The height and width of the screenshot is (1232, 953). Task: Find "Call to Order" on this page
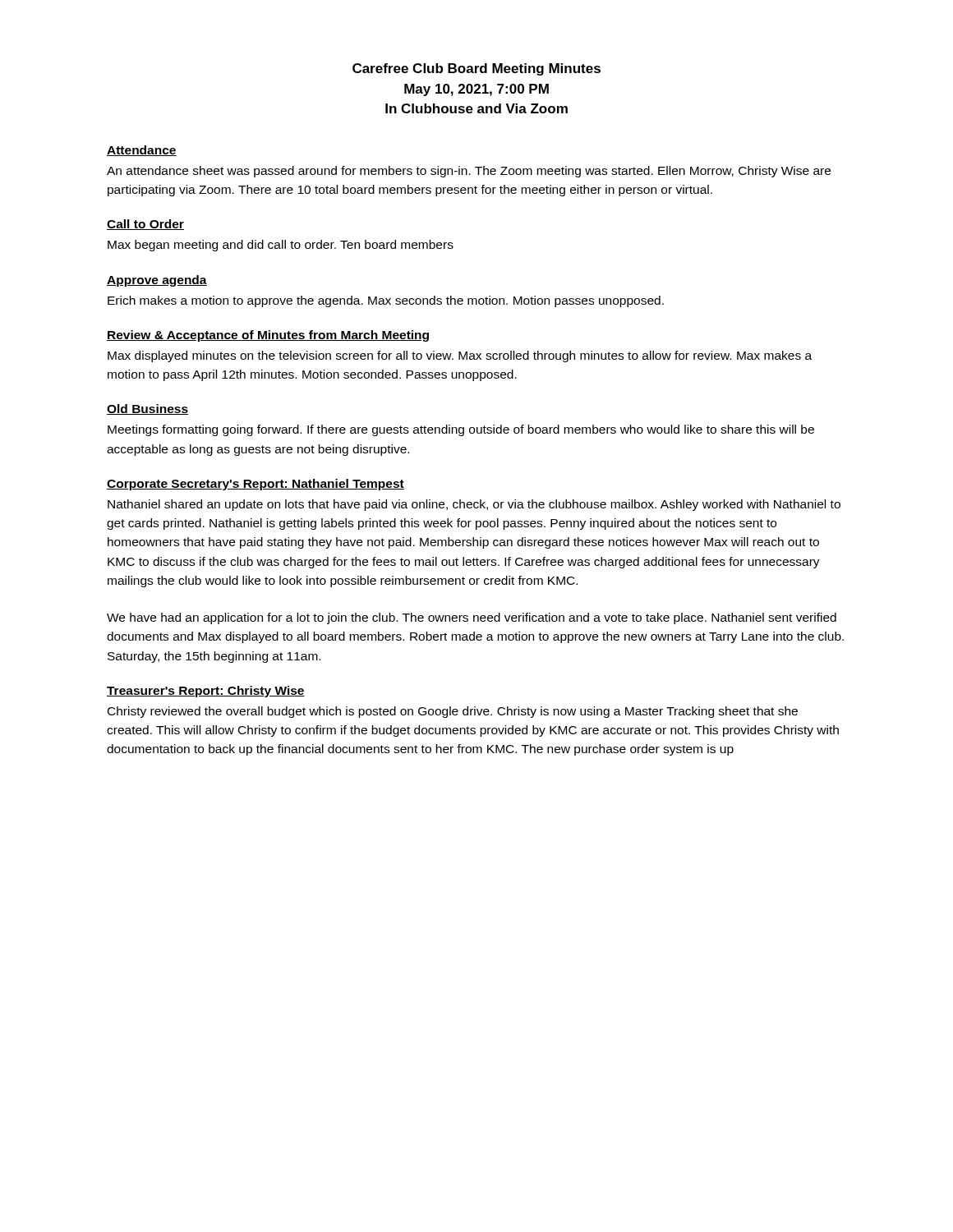tap(145, 224)
